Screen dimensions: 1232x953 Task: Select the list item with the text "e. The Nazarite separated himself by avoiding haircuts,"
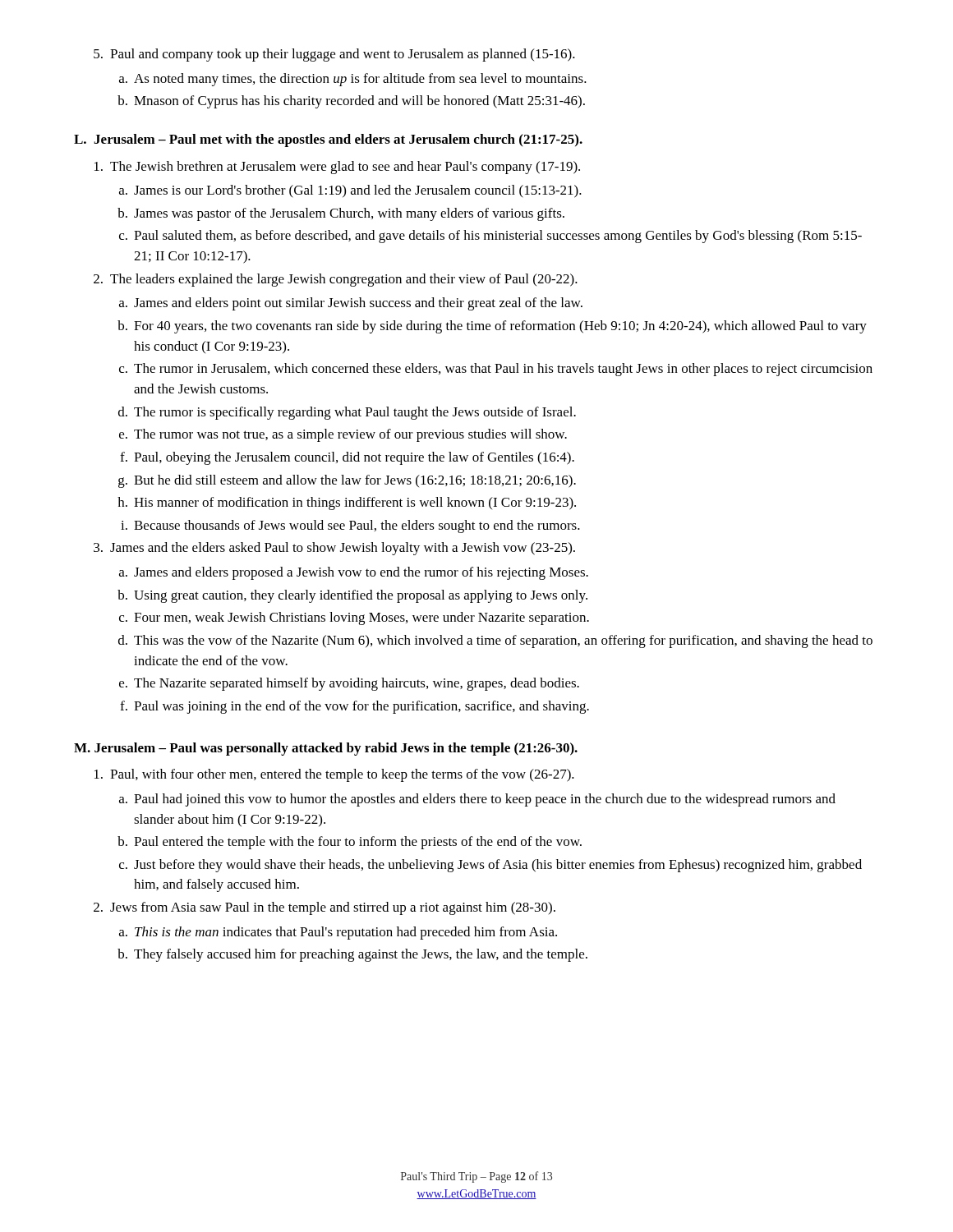pos(491,684)
